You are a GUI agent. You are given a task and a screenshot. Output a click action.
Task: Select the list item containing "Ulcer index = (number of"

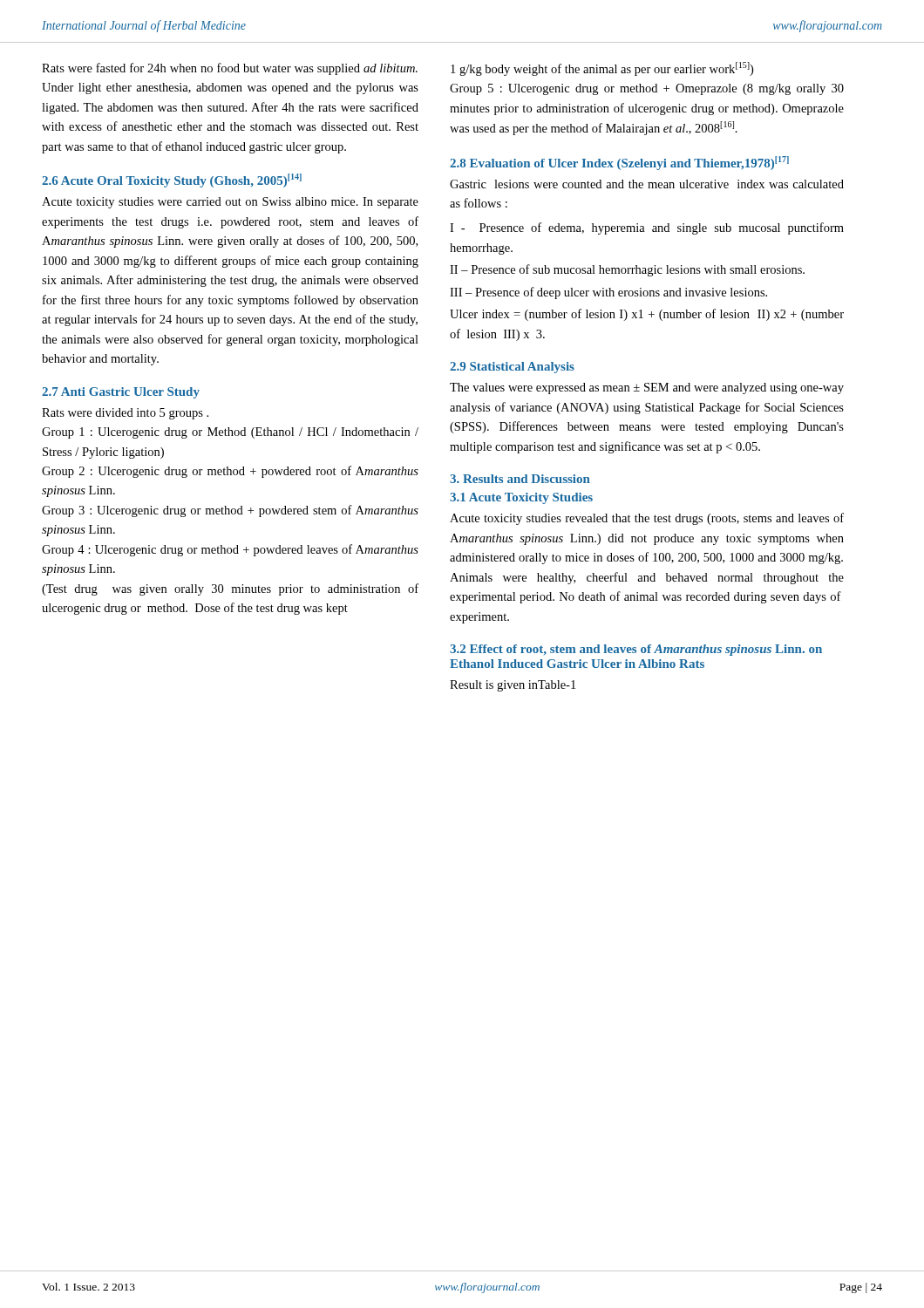point(647,324)
